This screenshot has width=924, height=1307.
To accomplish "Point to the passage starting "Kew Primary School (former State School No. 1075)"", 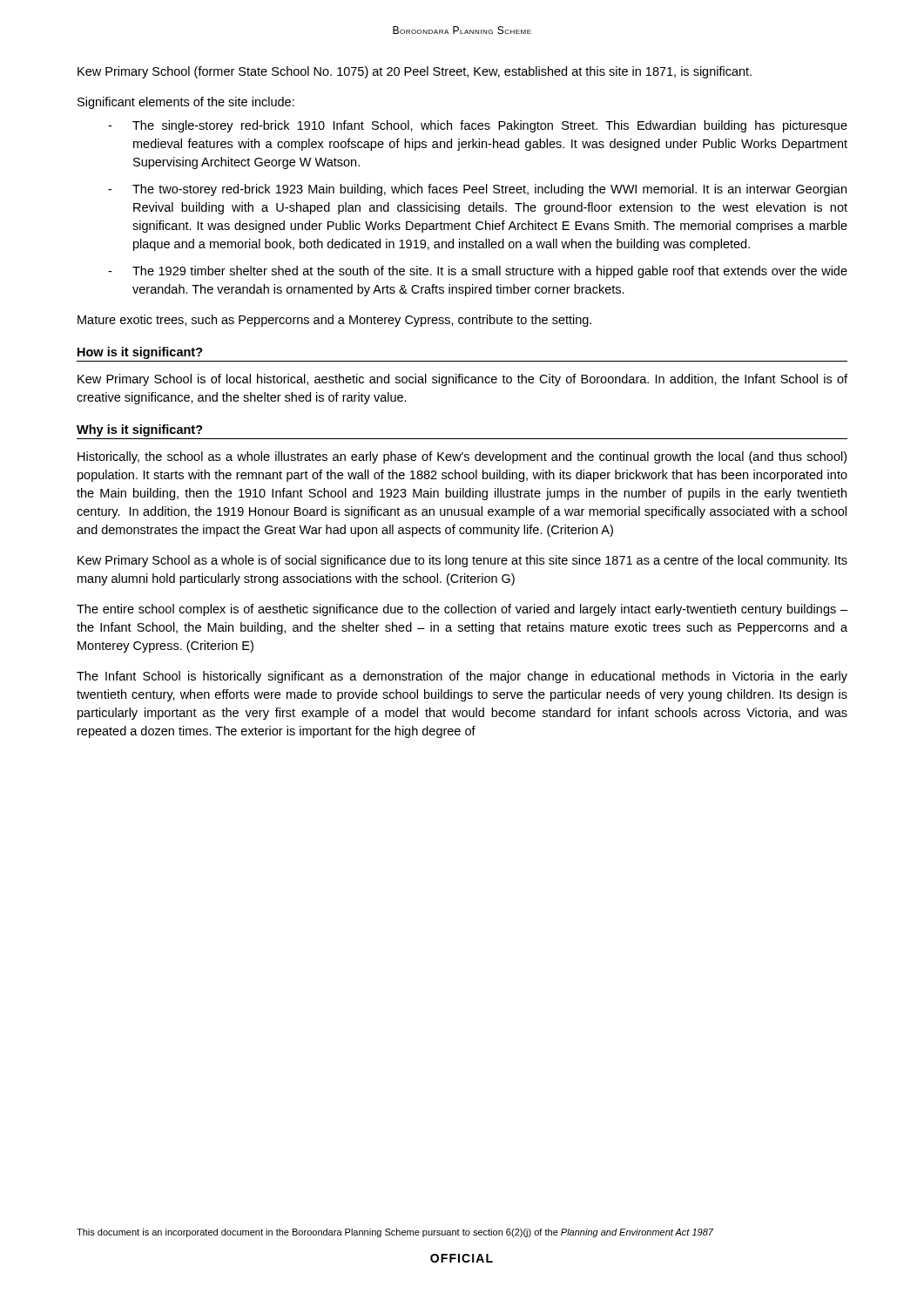I will click(x=415, y=71).
